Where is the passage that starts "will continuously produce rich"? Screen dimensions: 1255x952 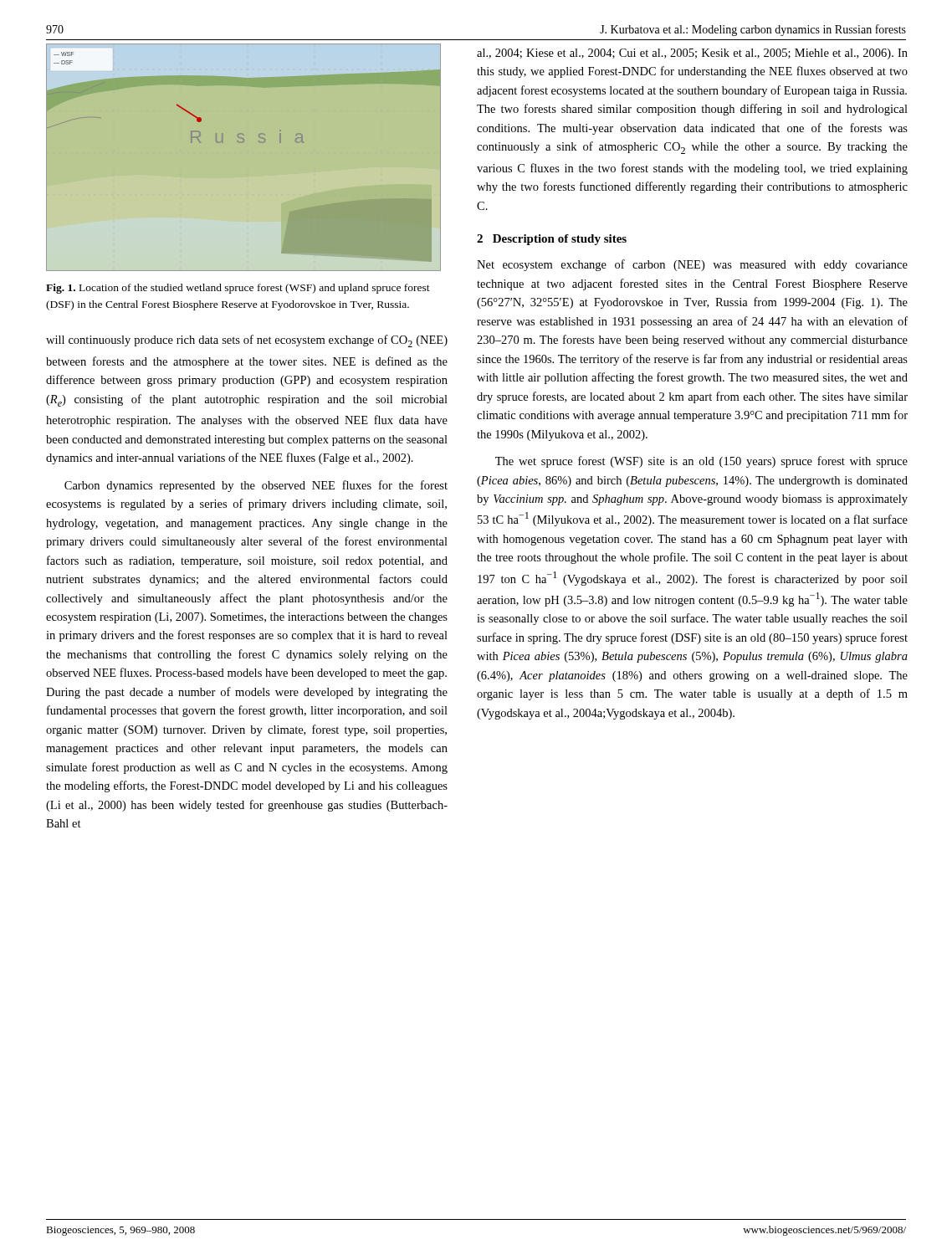pyautogui.click(x=247, y=582)
